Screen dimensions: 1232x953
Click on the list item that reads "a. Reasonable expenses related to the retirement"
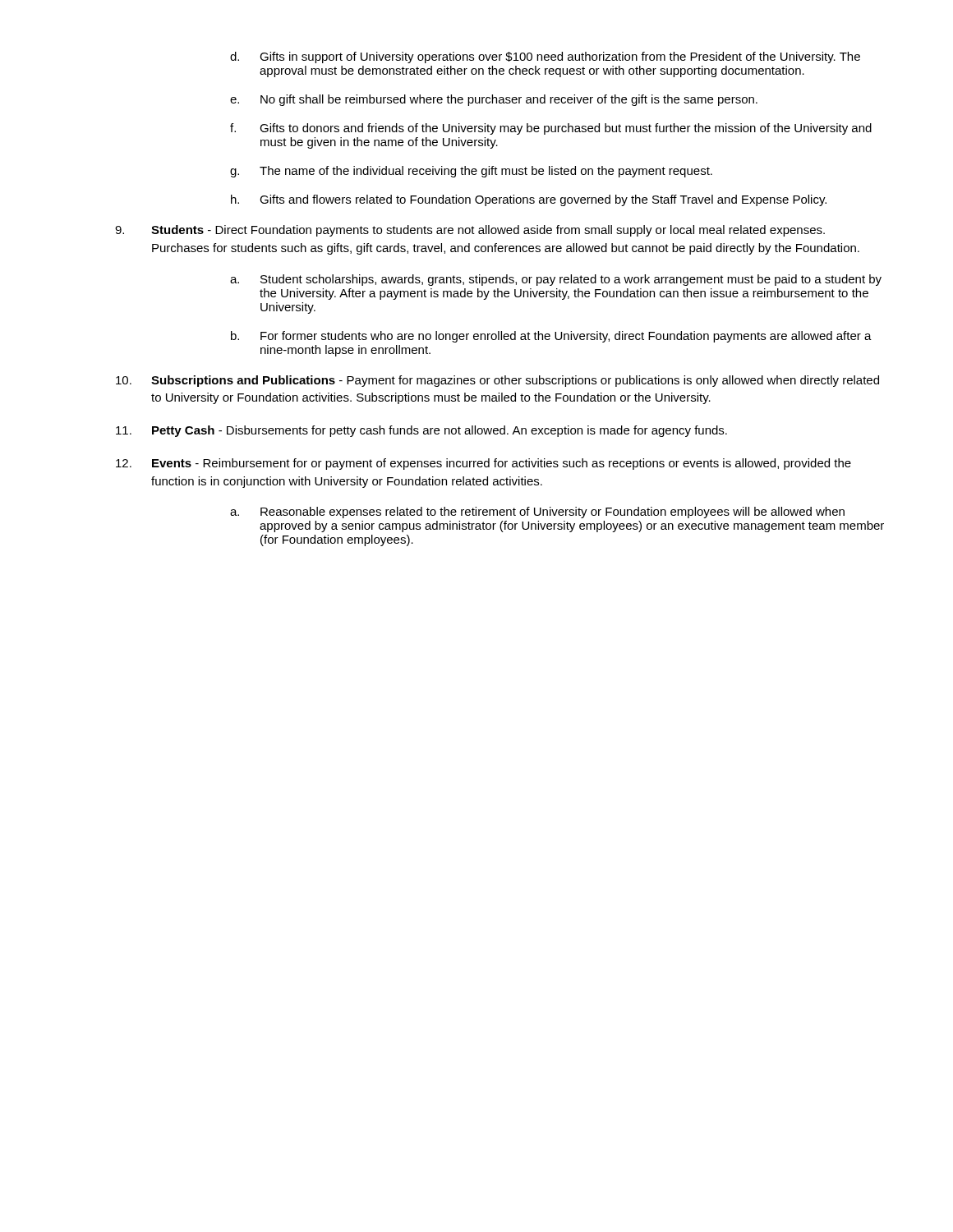click(559, 525)
